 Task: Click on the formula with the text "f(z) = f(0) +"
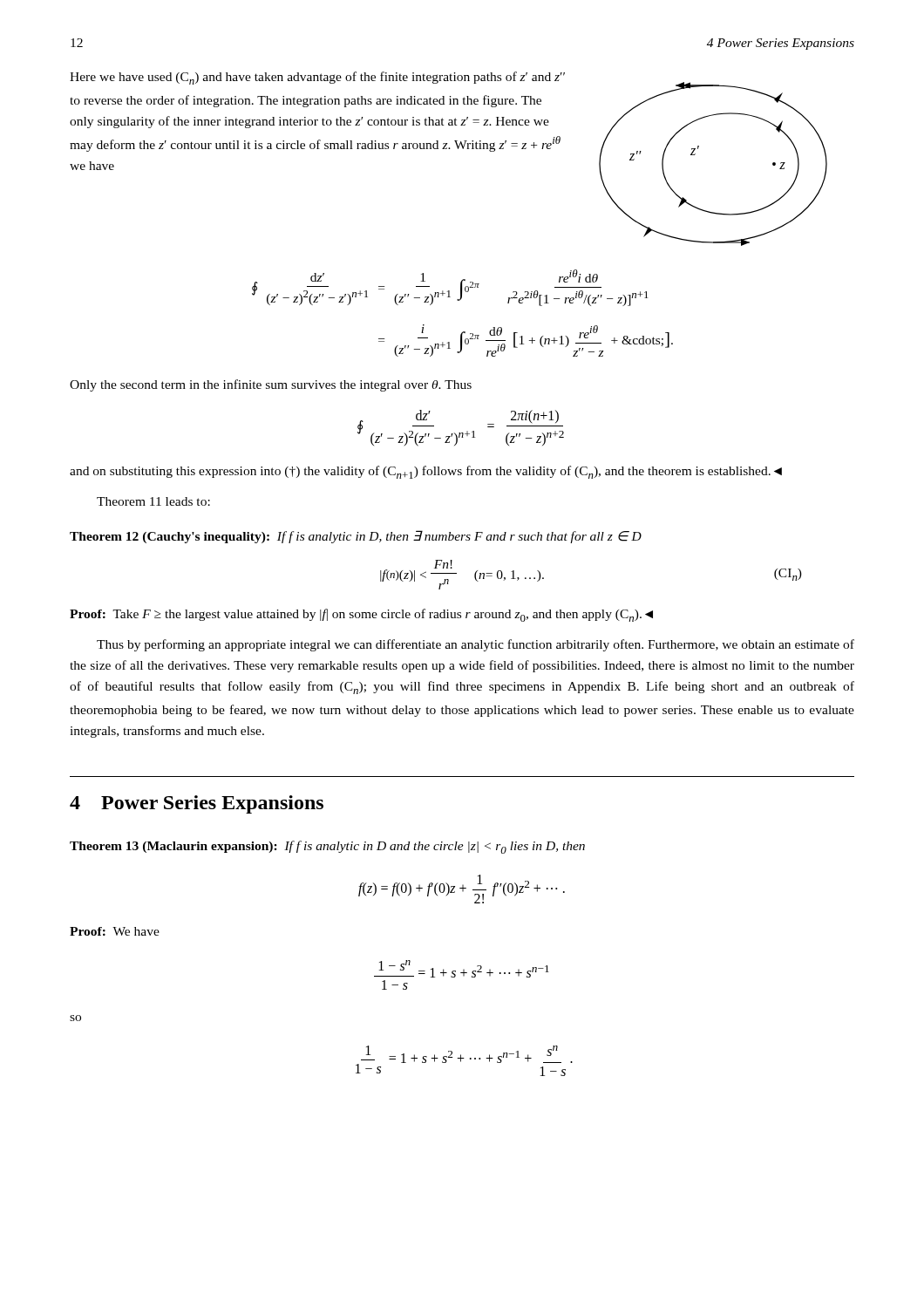462,890
